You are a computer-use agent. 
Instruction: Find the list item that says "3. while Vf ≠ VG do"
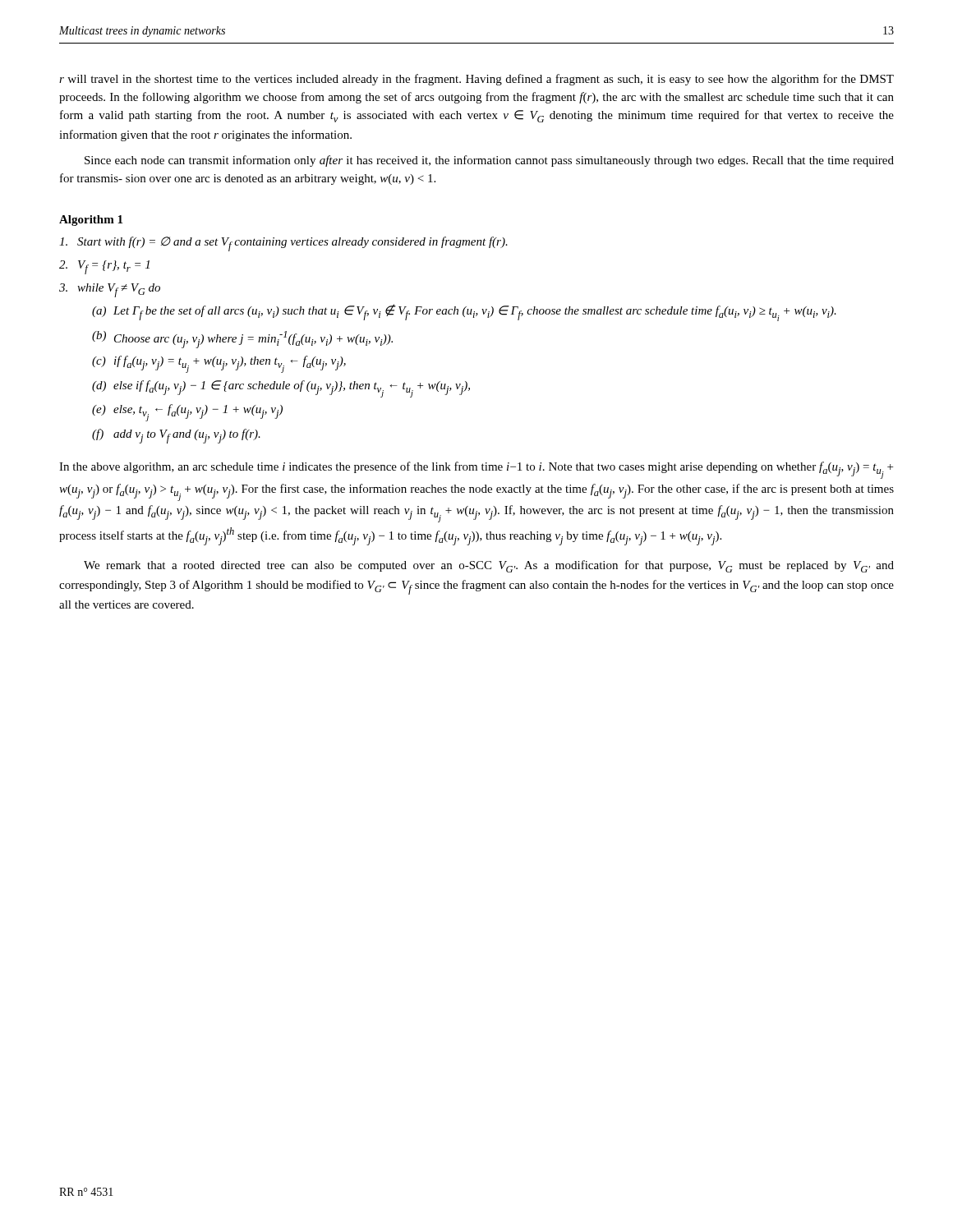pos(110,290)
